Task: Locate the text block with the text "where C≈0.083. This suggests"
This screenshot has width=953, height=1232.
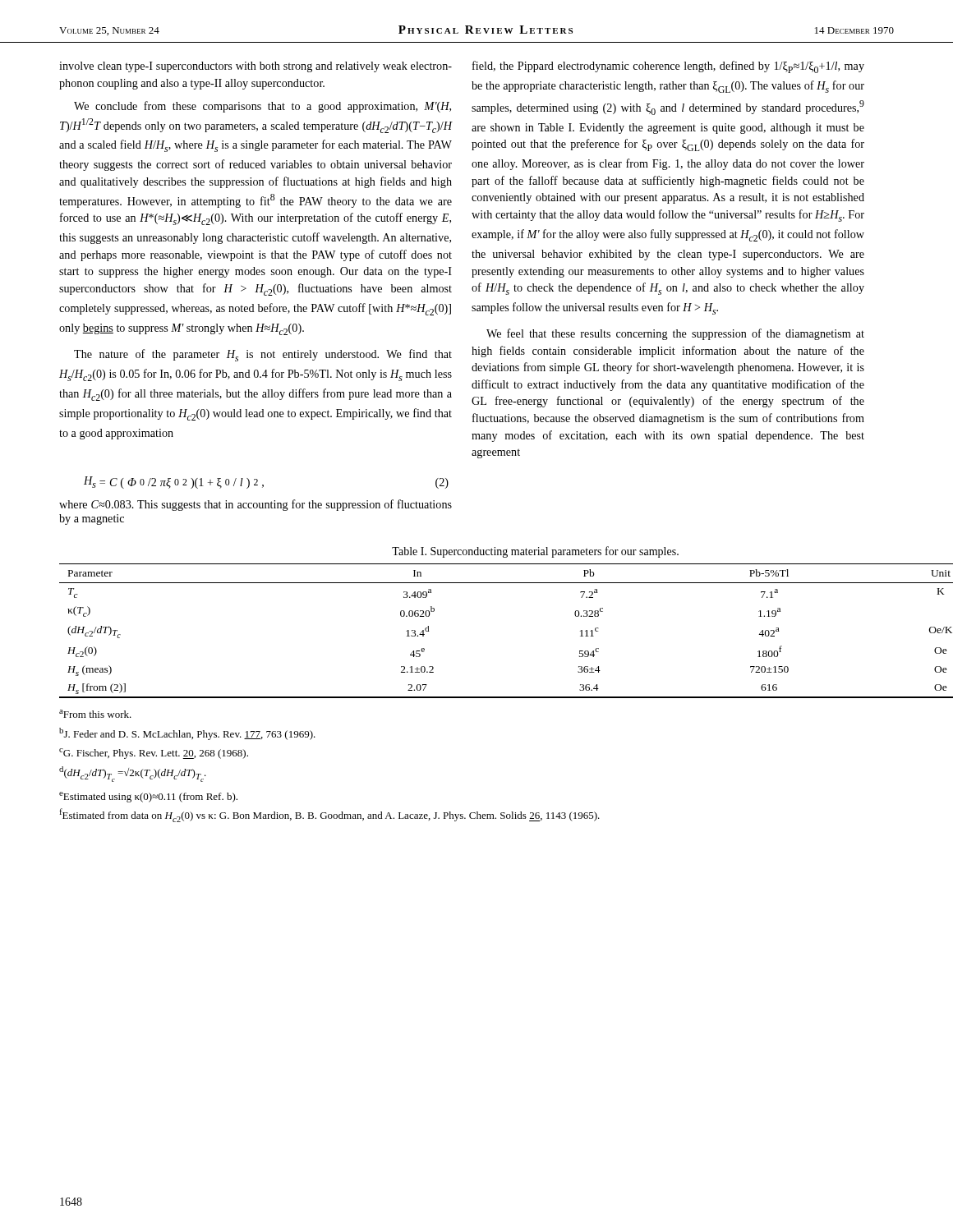Action: coord(255,511)
